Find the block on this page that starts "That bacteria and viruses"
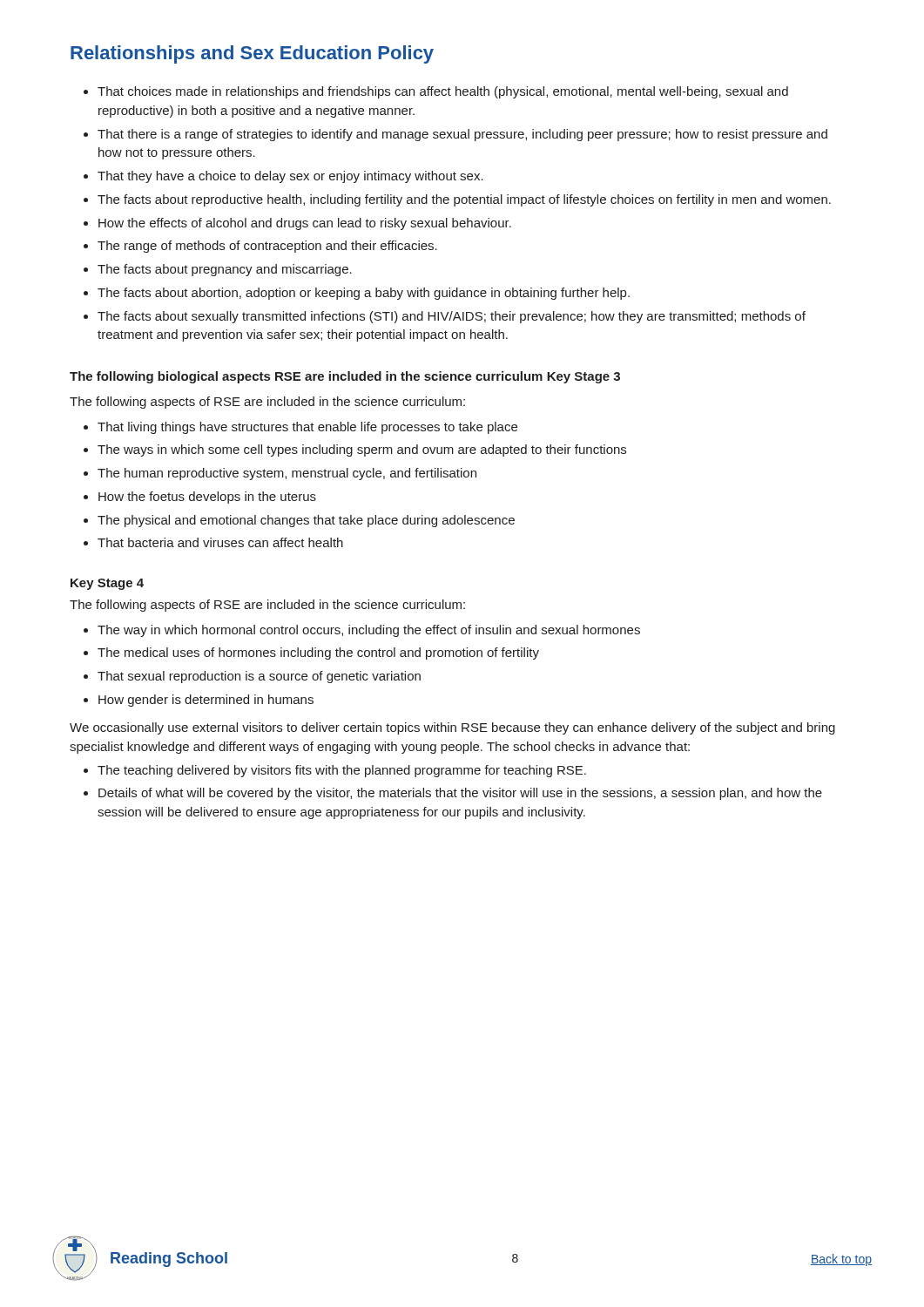This screenshot has width=924, height=1307. pos(221,543)
